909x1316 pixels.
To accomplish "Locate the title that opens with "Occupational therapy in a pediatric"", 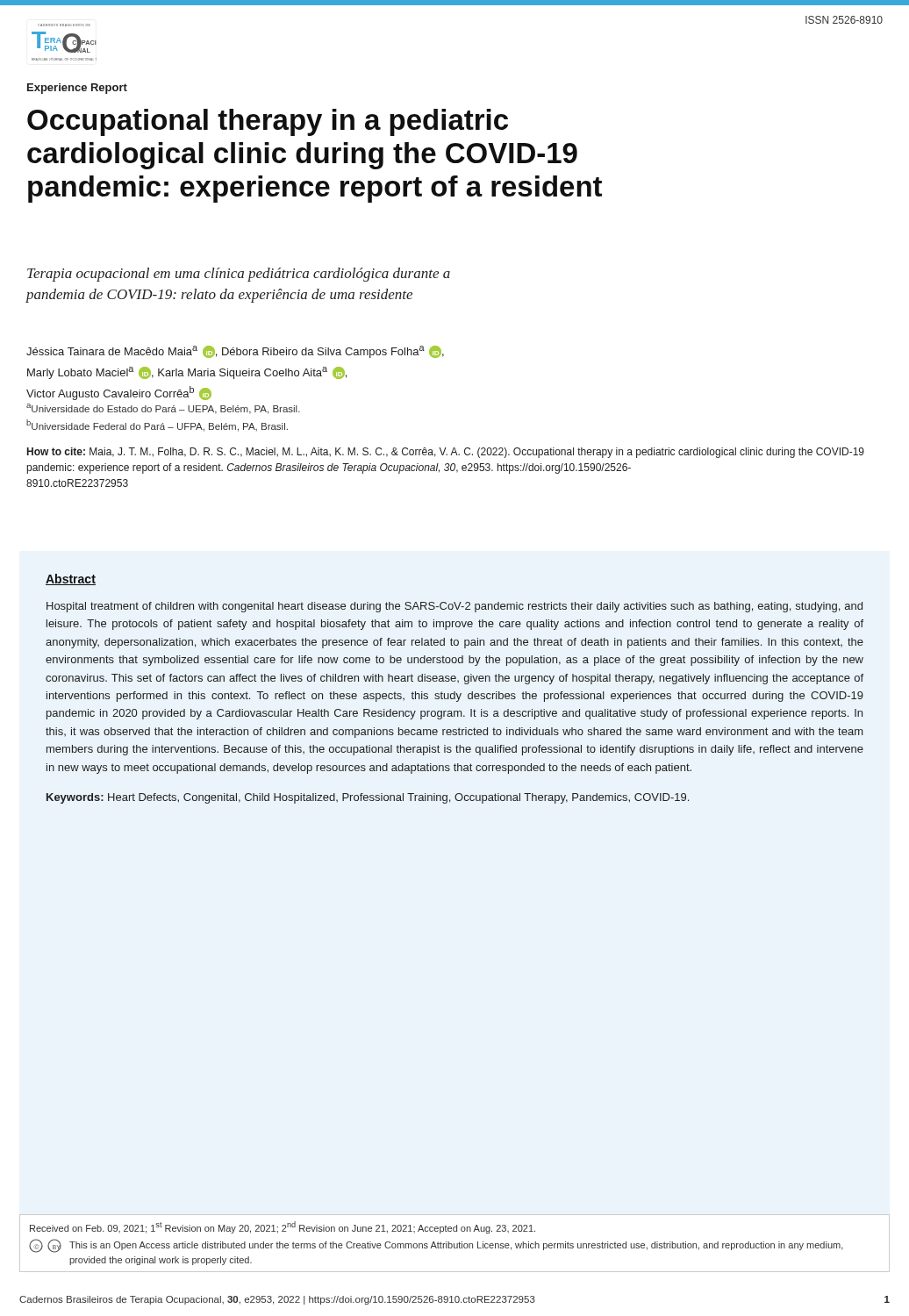I will click(x=314, y=153).
